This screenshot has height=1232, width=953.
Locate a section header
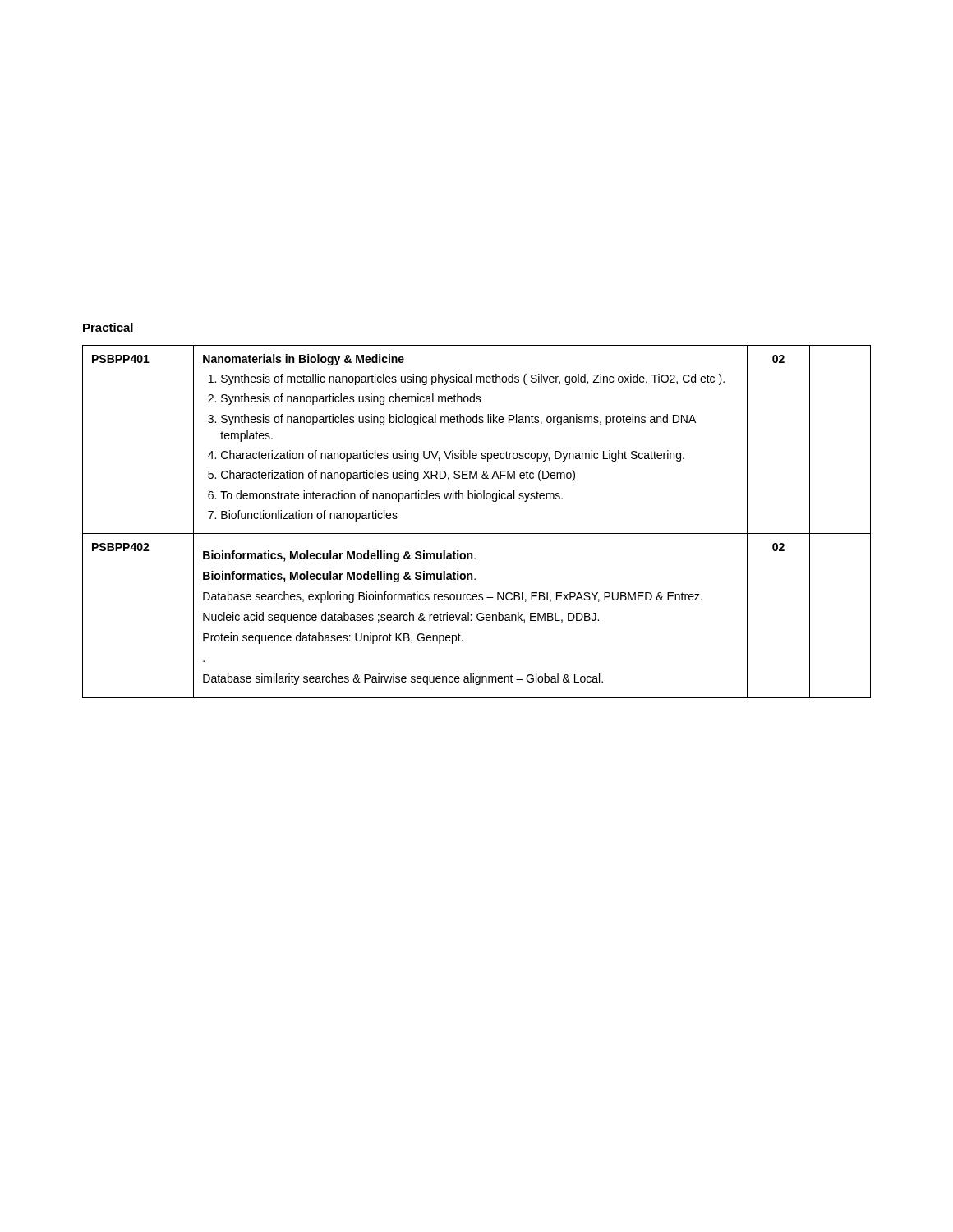coord(108,327)
